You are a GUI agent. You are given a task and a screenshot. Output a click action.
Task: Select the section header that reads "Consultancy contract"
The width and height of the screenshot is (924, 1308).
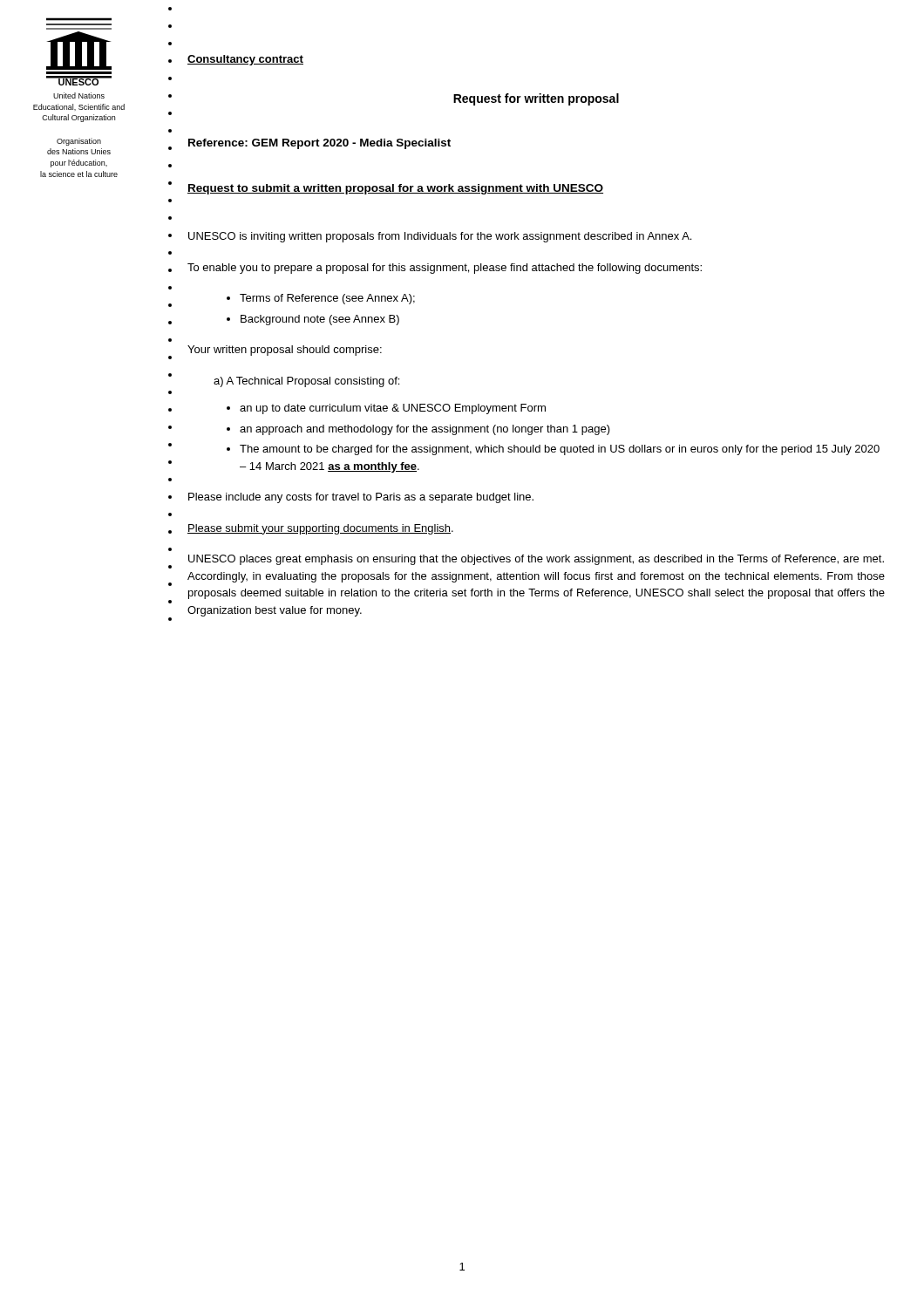pos(245,59)
